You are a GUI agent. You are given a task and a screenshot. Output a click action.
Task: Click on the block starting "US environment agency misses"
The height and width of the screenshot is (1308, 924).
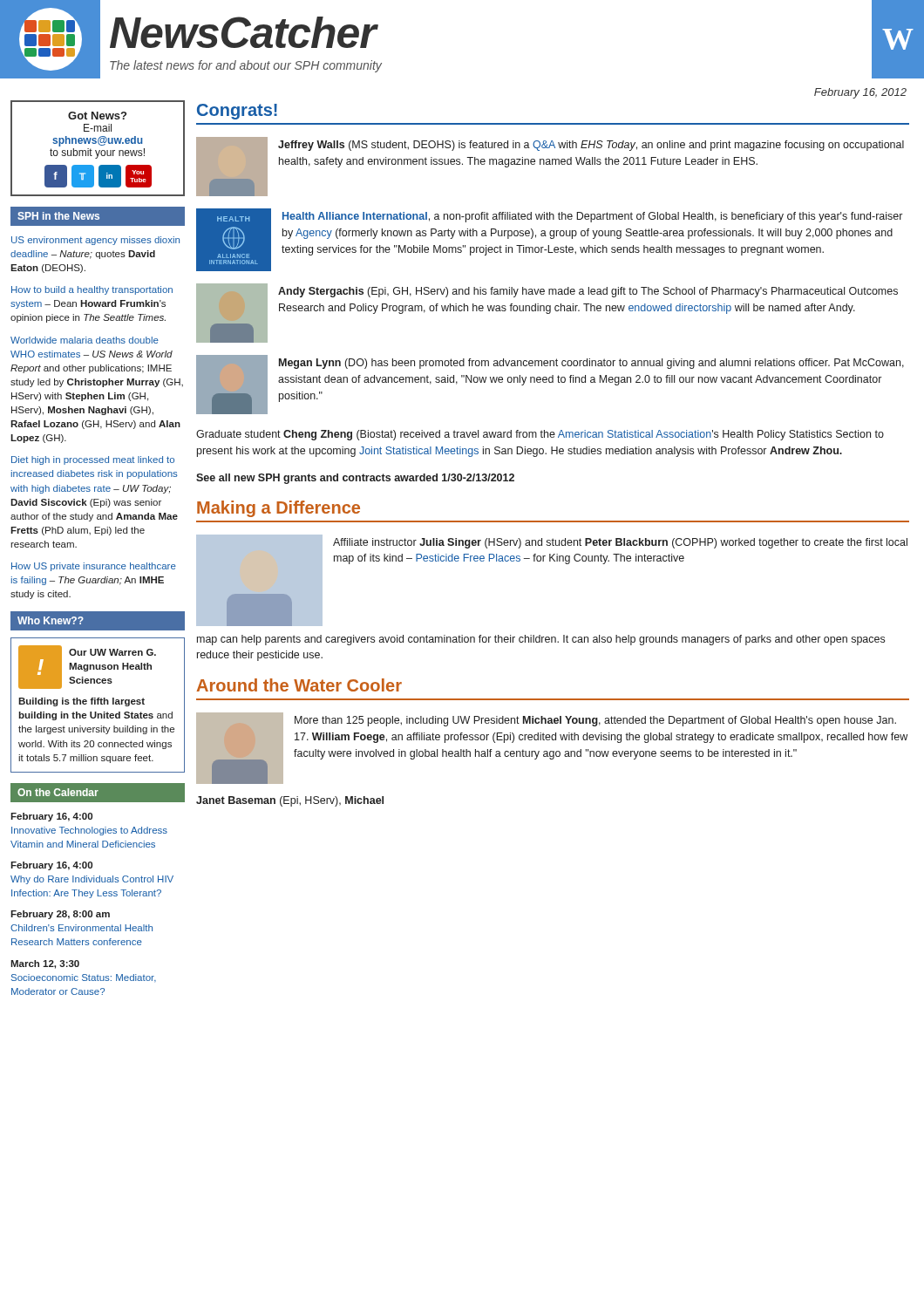[x=95, y=254]
